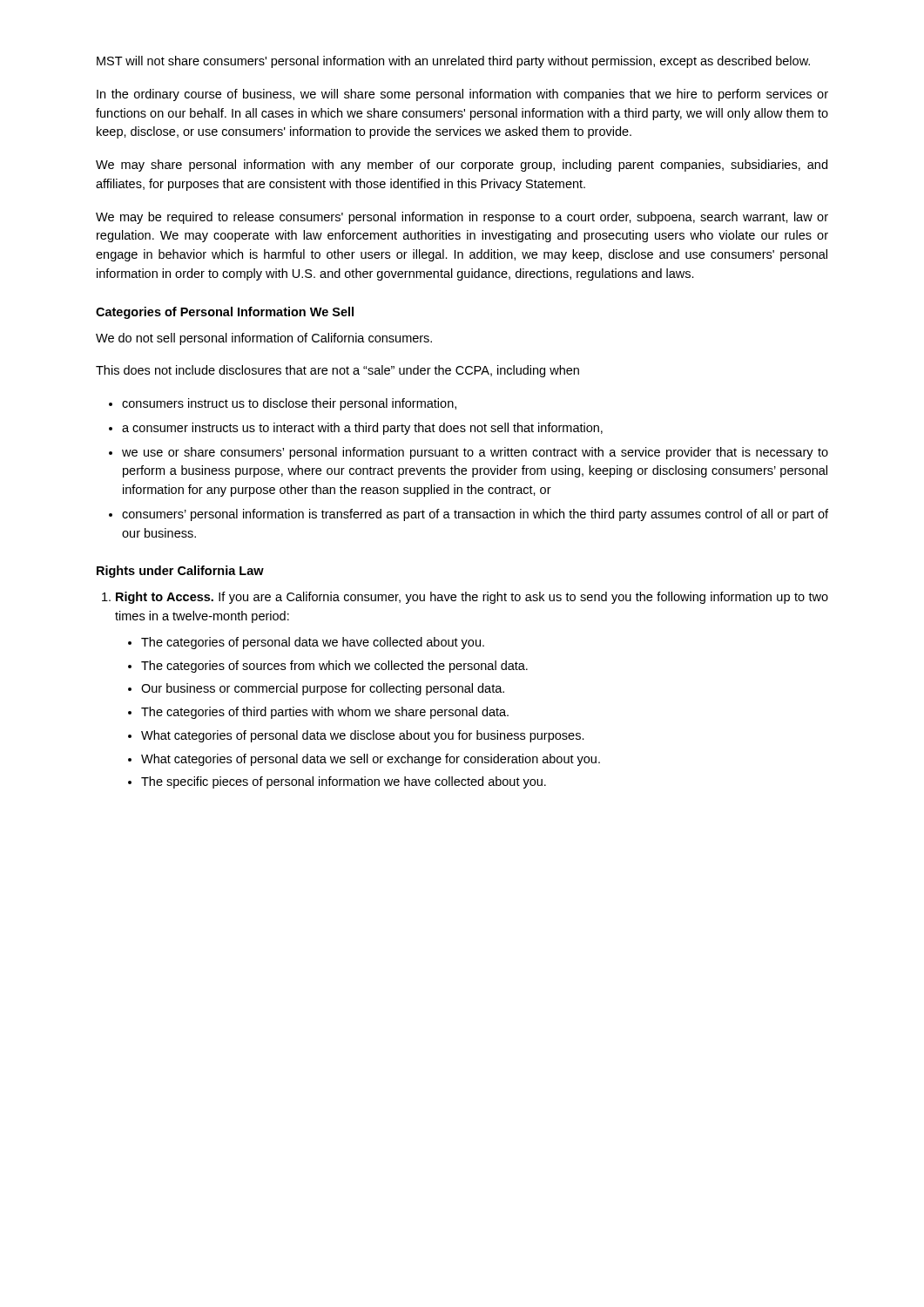Screen dimensions: 1307x924
Task: Click the passage that begins "a consumer instructs us"
Action: 363,428
